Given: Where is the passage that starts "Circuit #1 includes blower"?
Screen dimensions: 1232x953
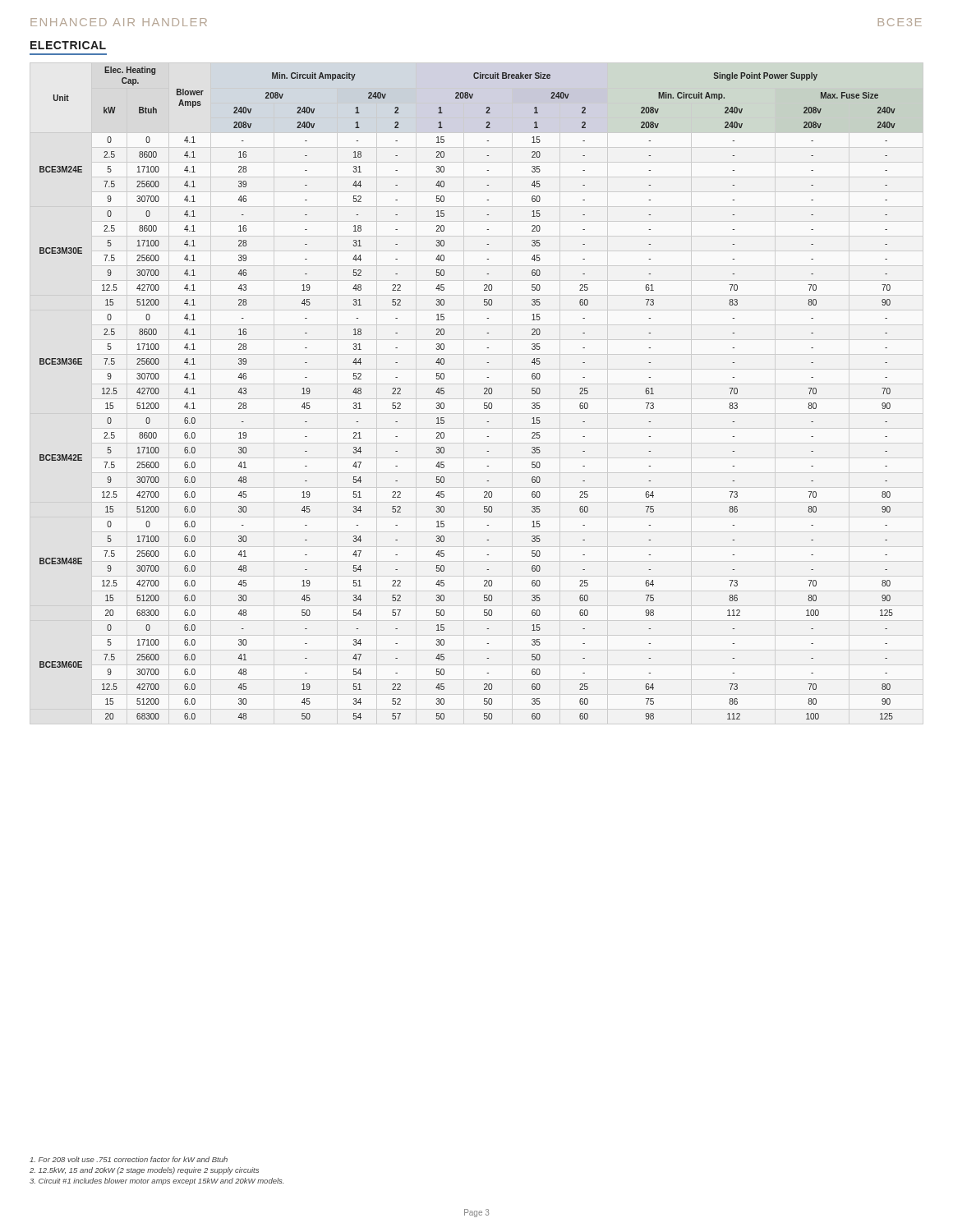Looking at the screenshot, I should pyautogui.click(x=157, y=1181).
